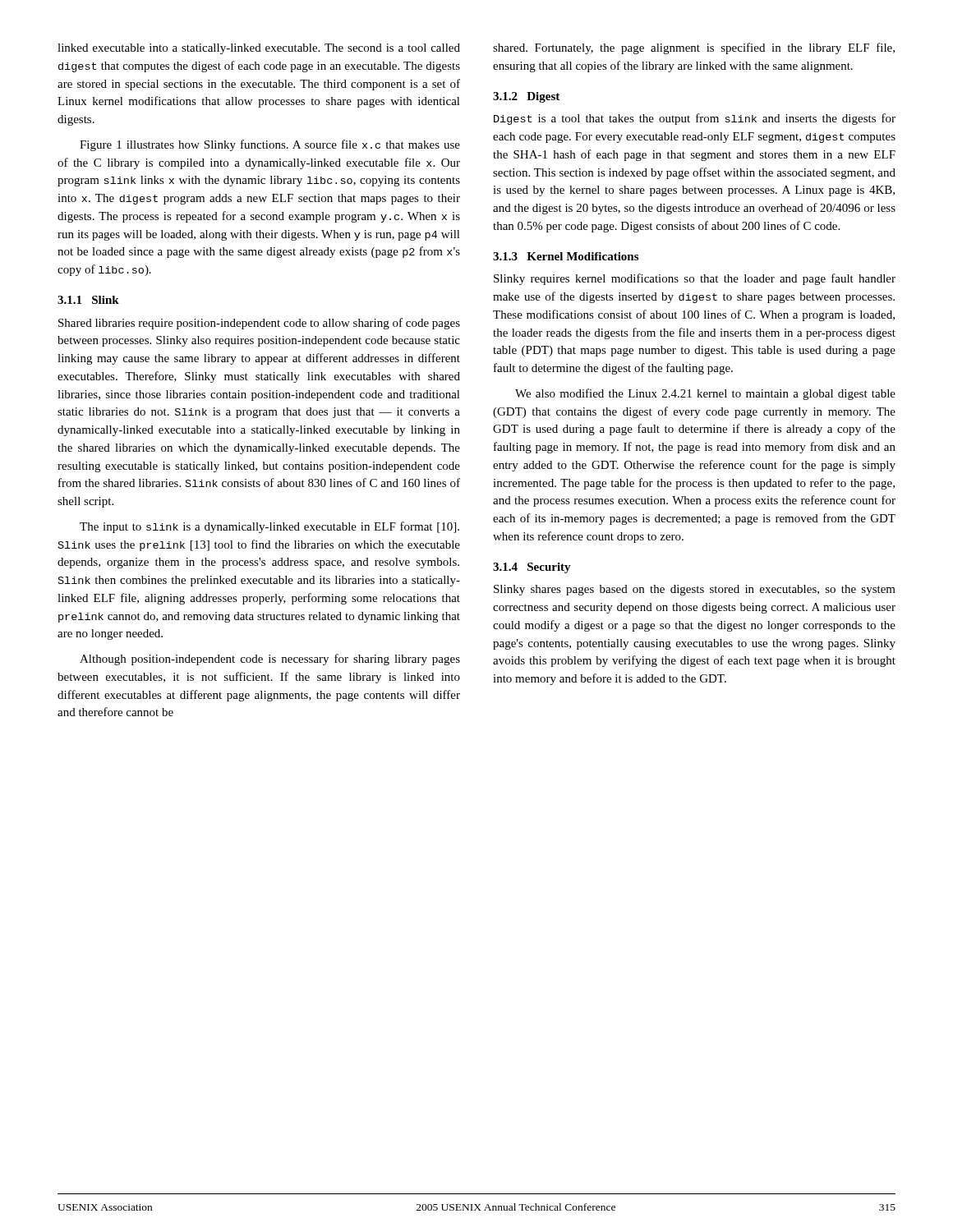
Task: Find "3.1.1 Slink" on this page
Action: click(x=69, y=299)
